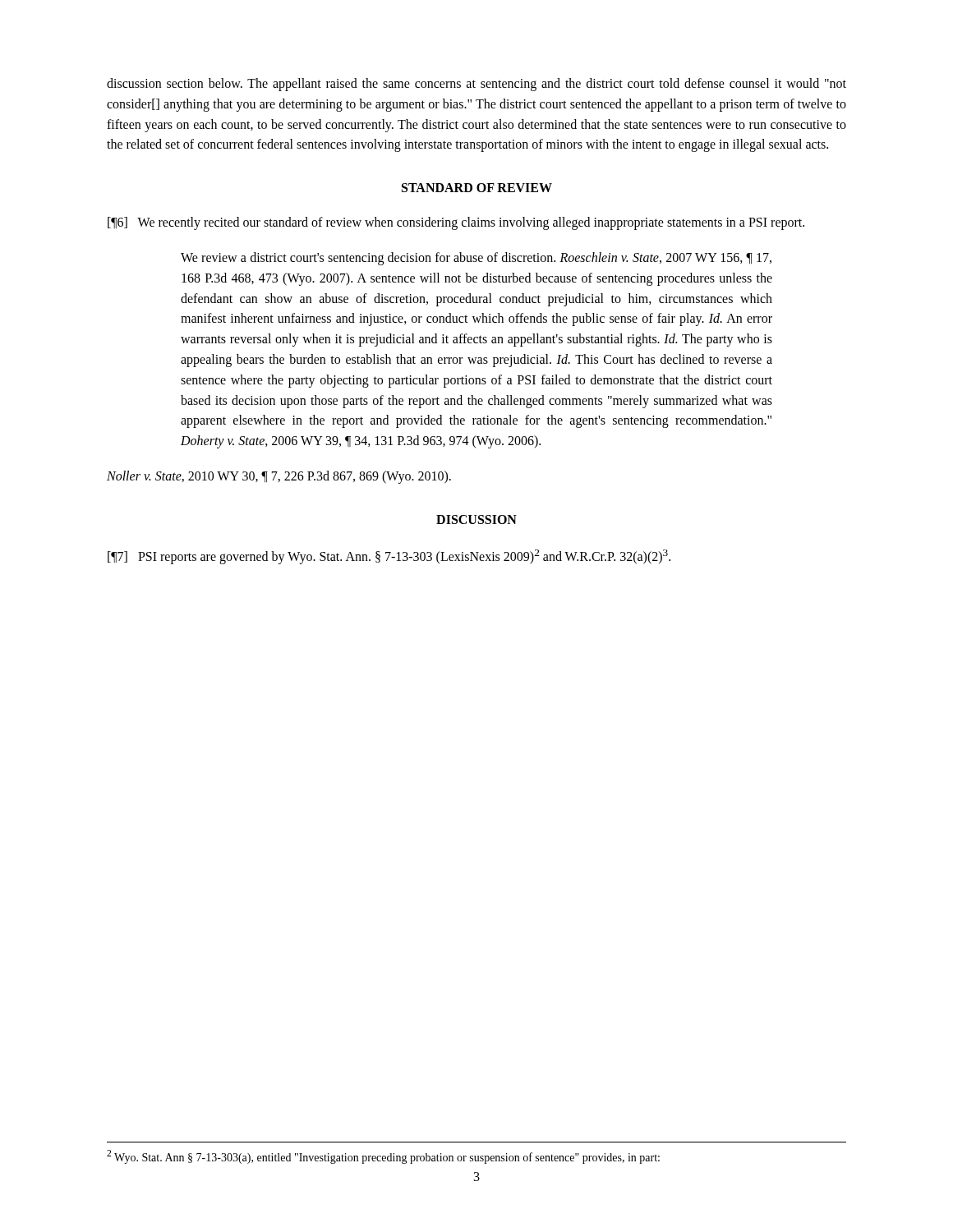The width and height of the screenshot is (953, 1232).
Task: Point to the block beginning "Noller v. State, 2010 WY 30,"
Action: pyautogui.click(x=279, y=476)
